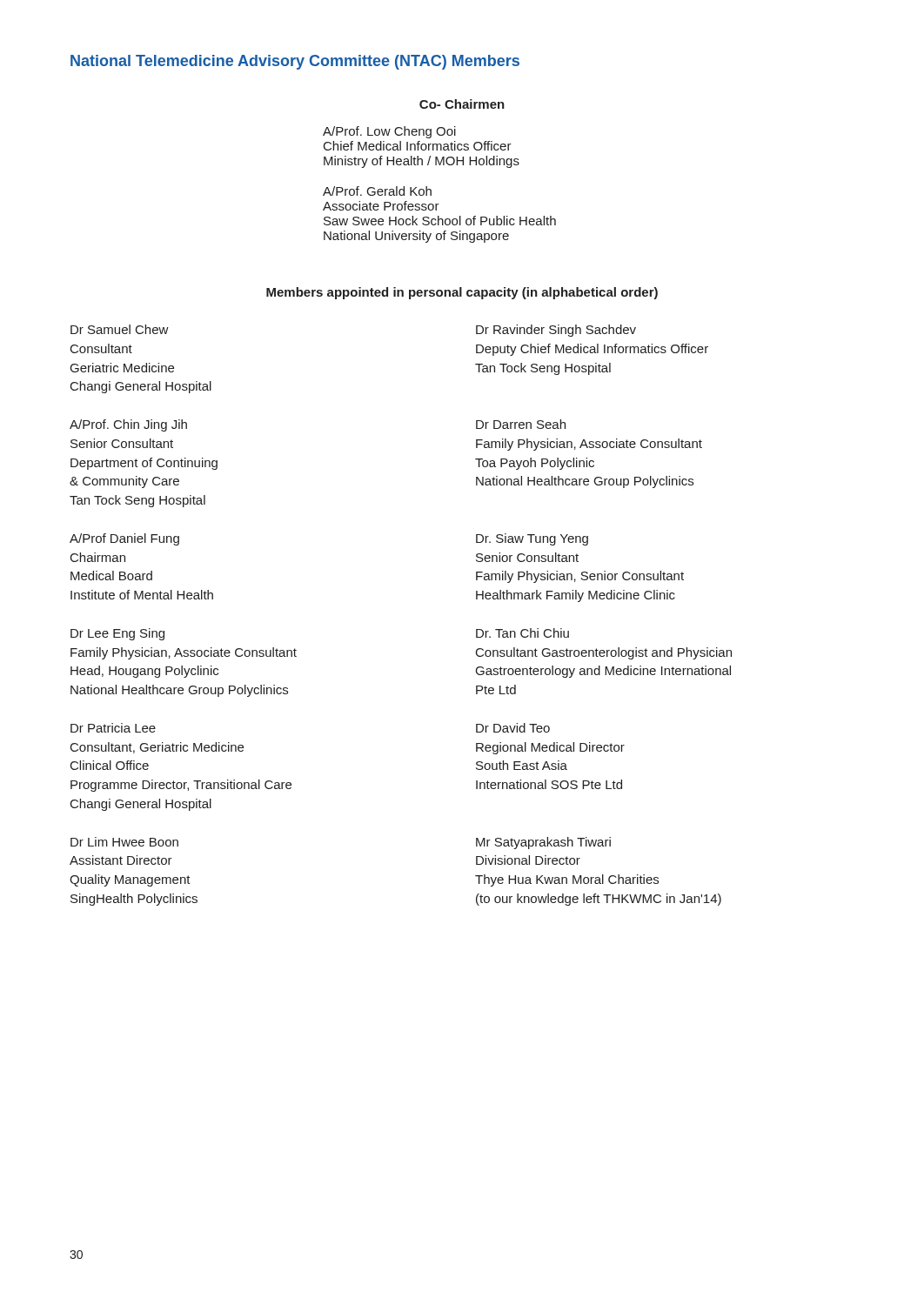Select the region starting "A/Prof. Chin Jing"
The height and width of the screenshot is (1305, 924).
[144, 462]
